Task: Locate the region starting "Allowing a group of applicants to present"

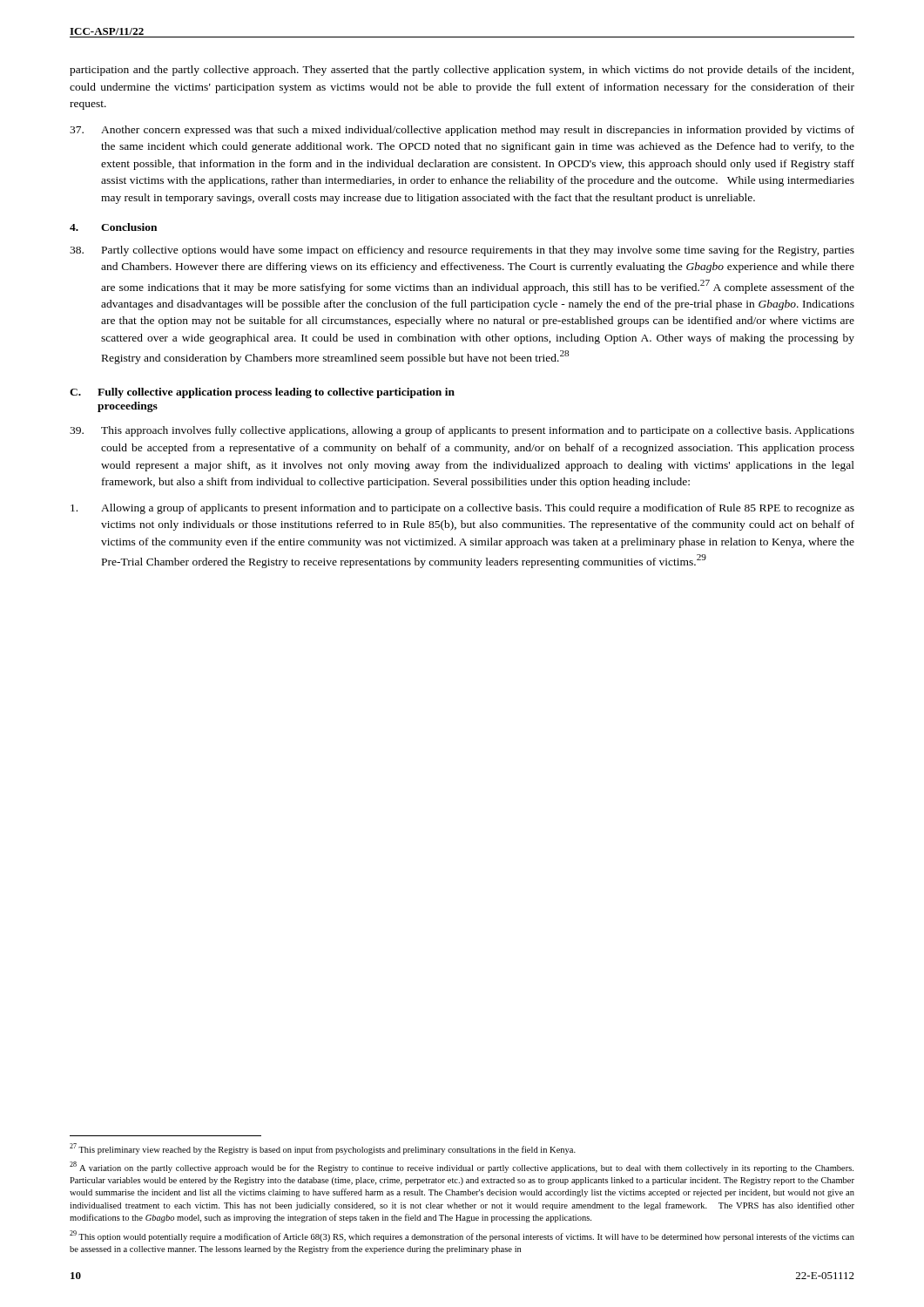Action: click(x=462, y=535)
